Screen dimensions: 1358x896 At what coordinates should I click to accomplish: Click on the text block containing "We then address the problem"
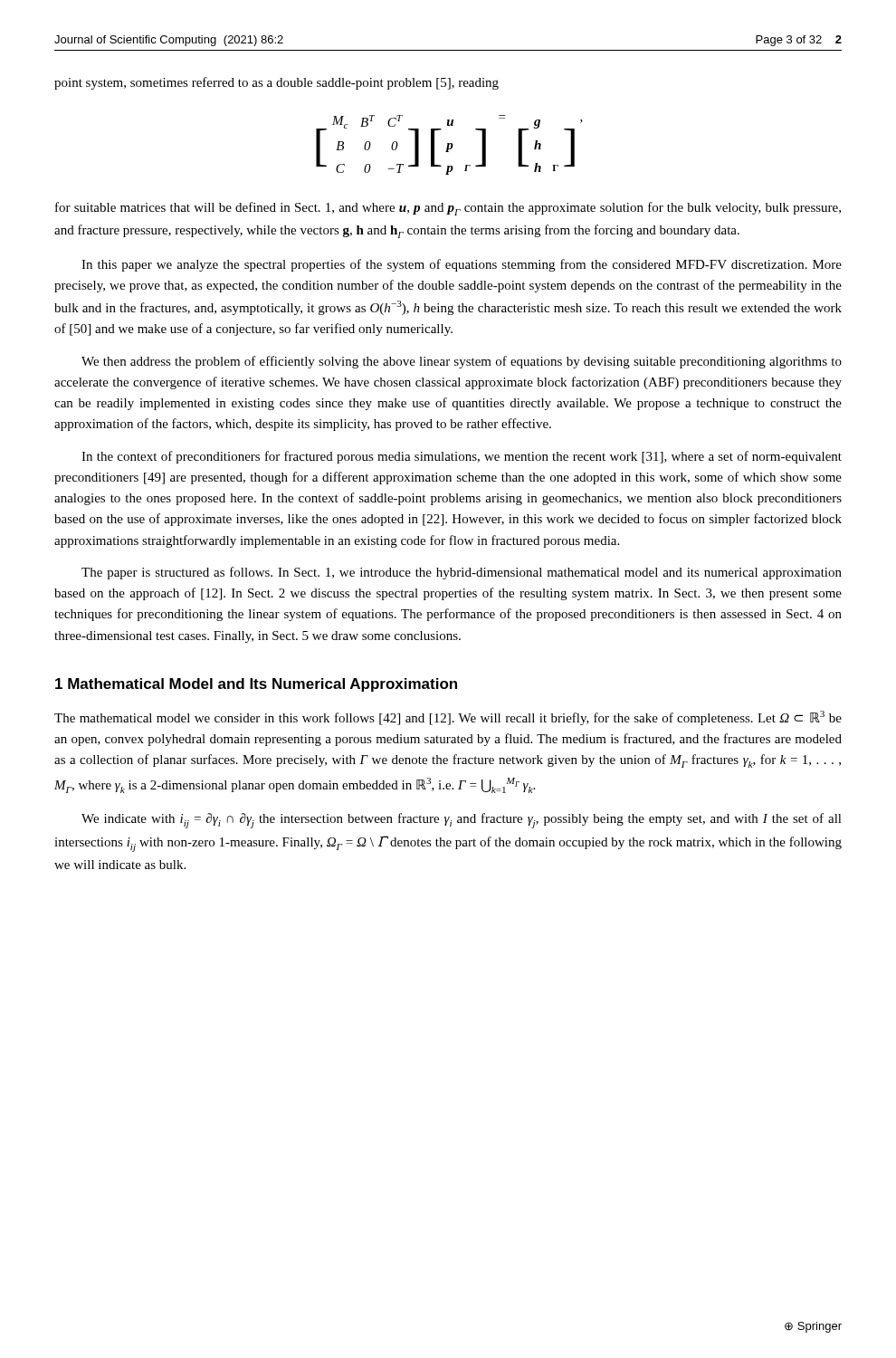[x=448, y=393]
